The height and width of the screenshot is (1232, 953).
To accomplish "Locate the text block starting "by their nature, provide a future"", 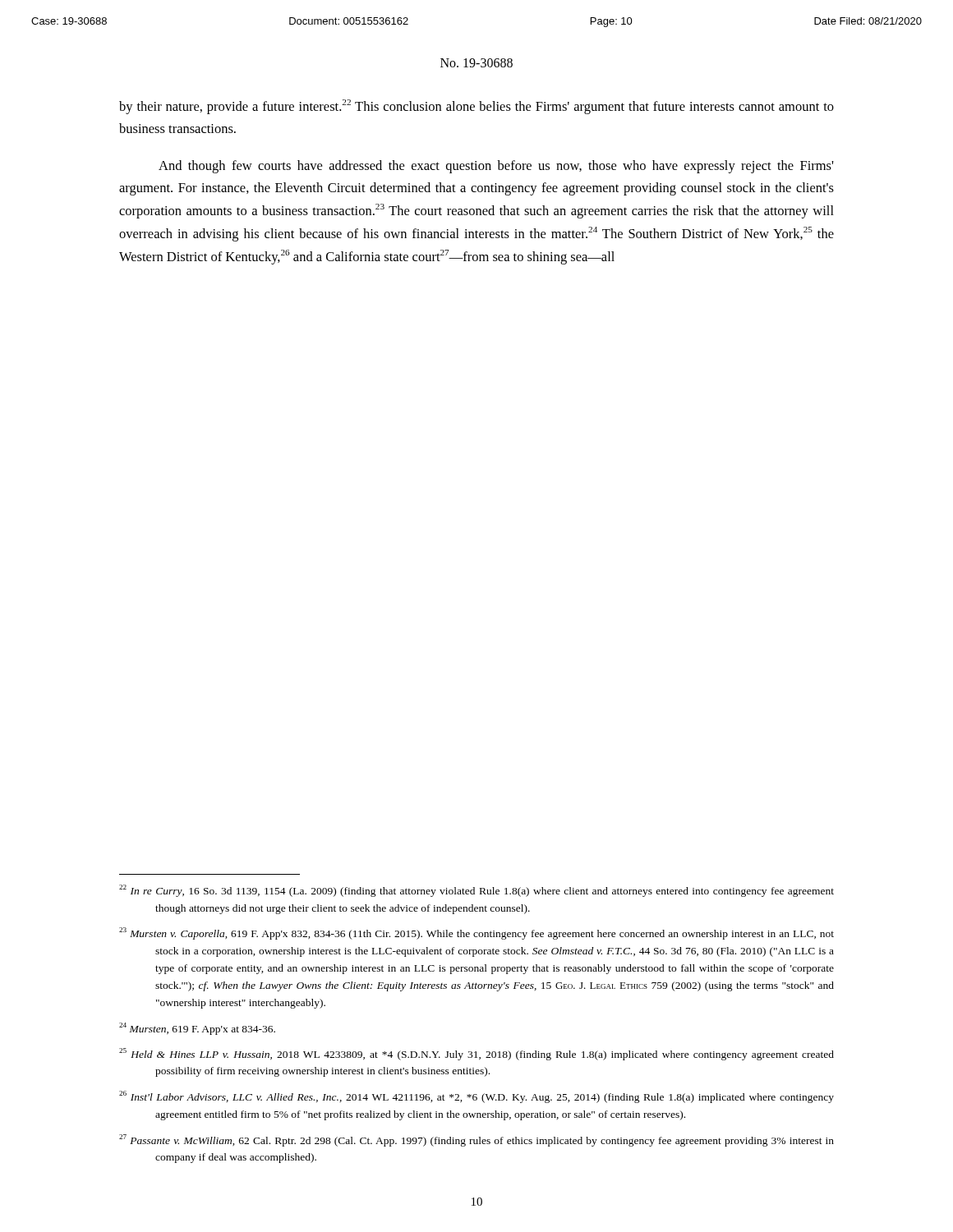I will pos(476,117).
